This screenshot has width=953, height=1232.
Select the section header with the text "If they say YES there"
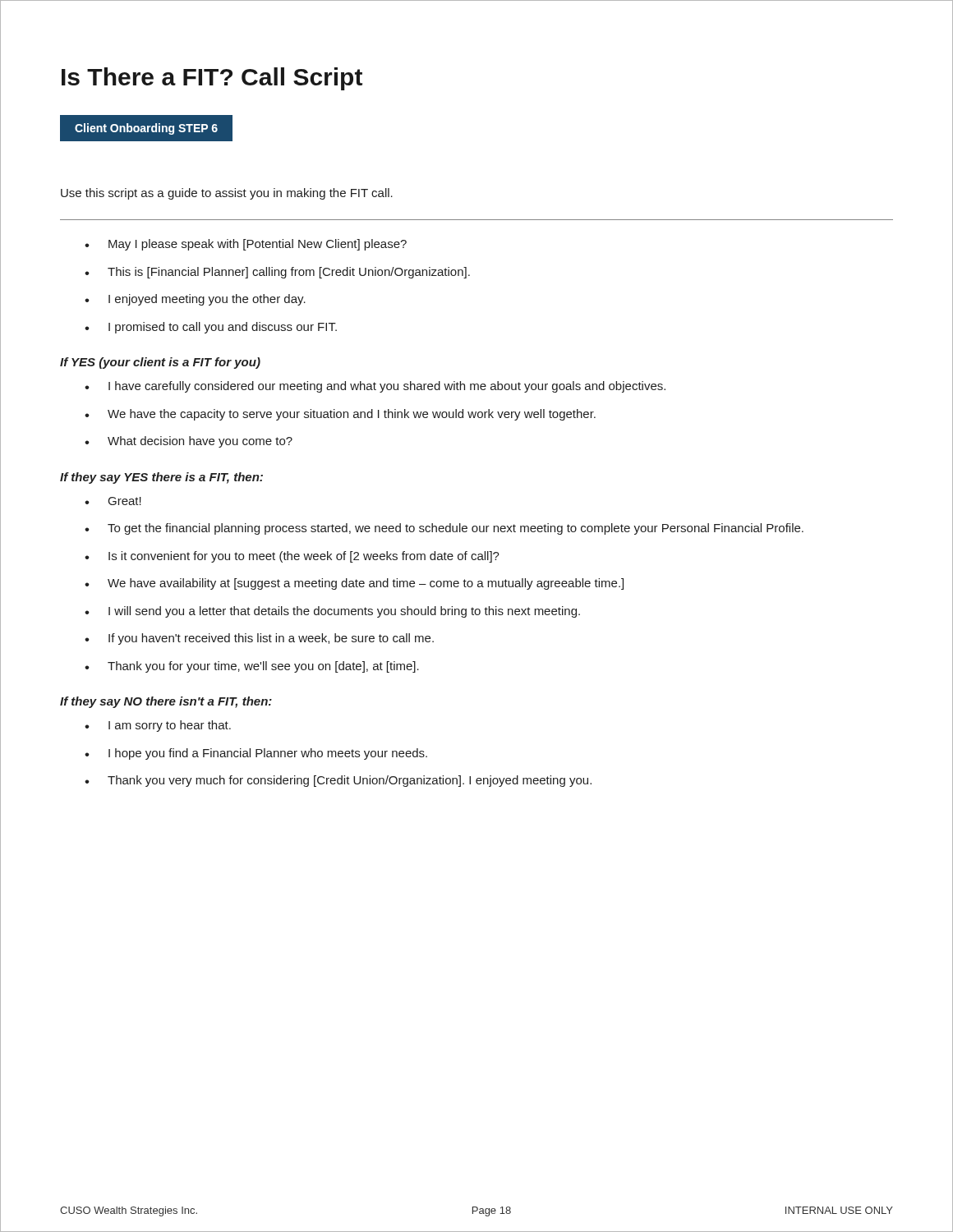point(162,476)
